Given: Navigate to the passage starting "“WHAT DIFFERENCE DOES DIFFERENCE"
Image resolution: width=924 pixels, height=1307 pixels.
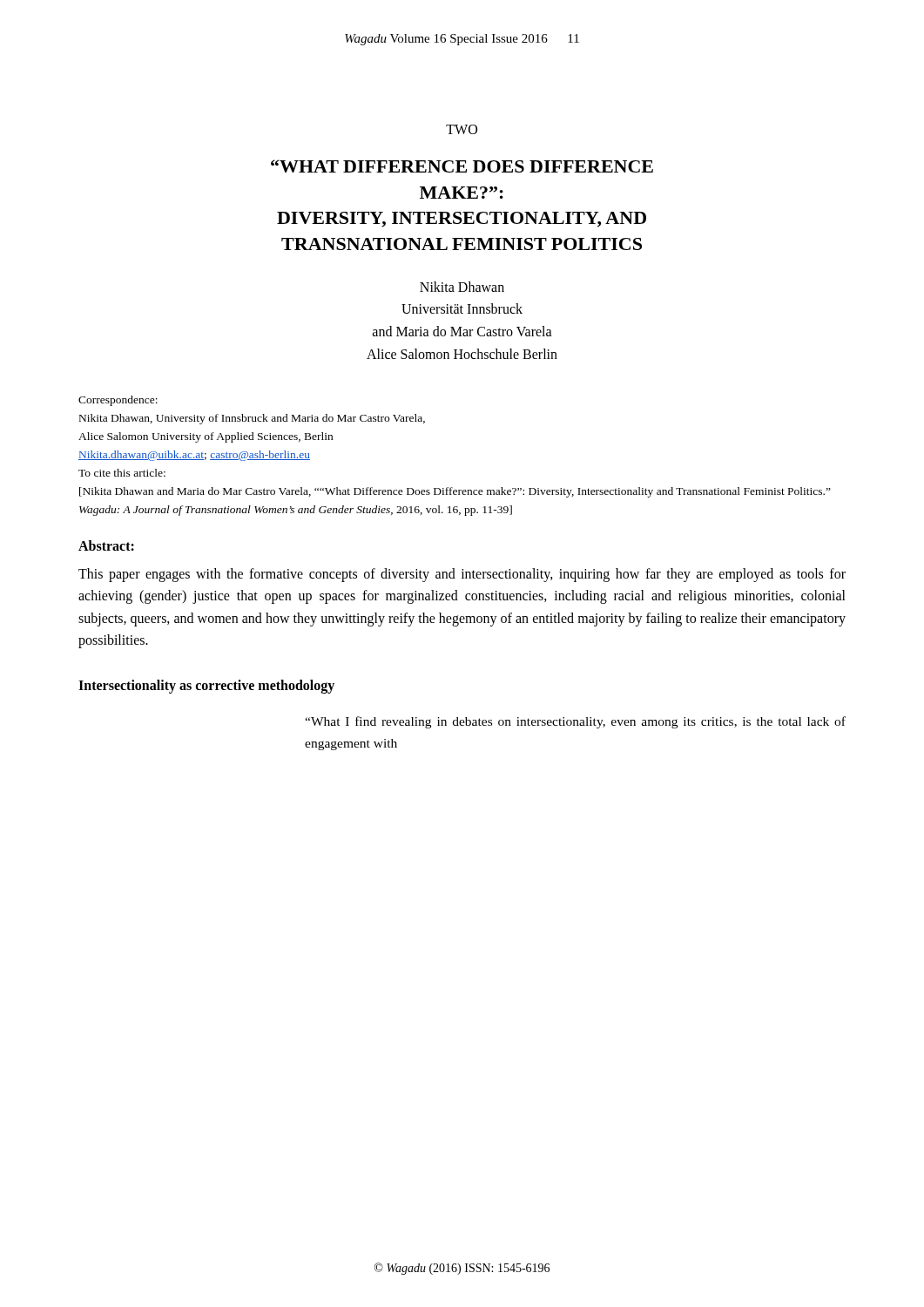Looking at the screenshot, I should (462, 205).
